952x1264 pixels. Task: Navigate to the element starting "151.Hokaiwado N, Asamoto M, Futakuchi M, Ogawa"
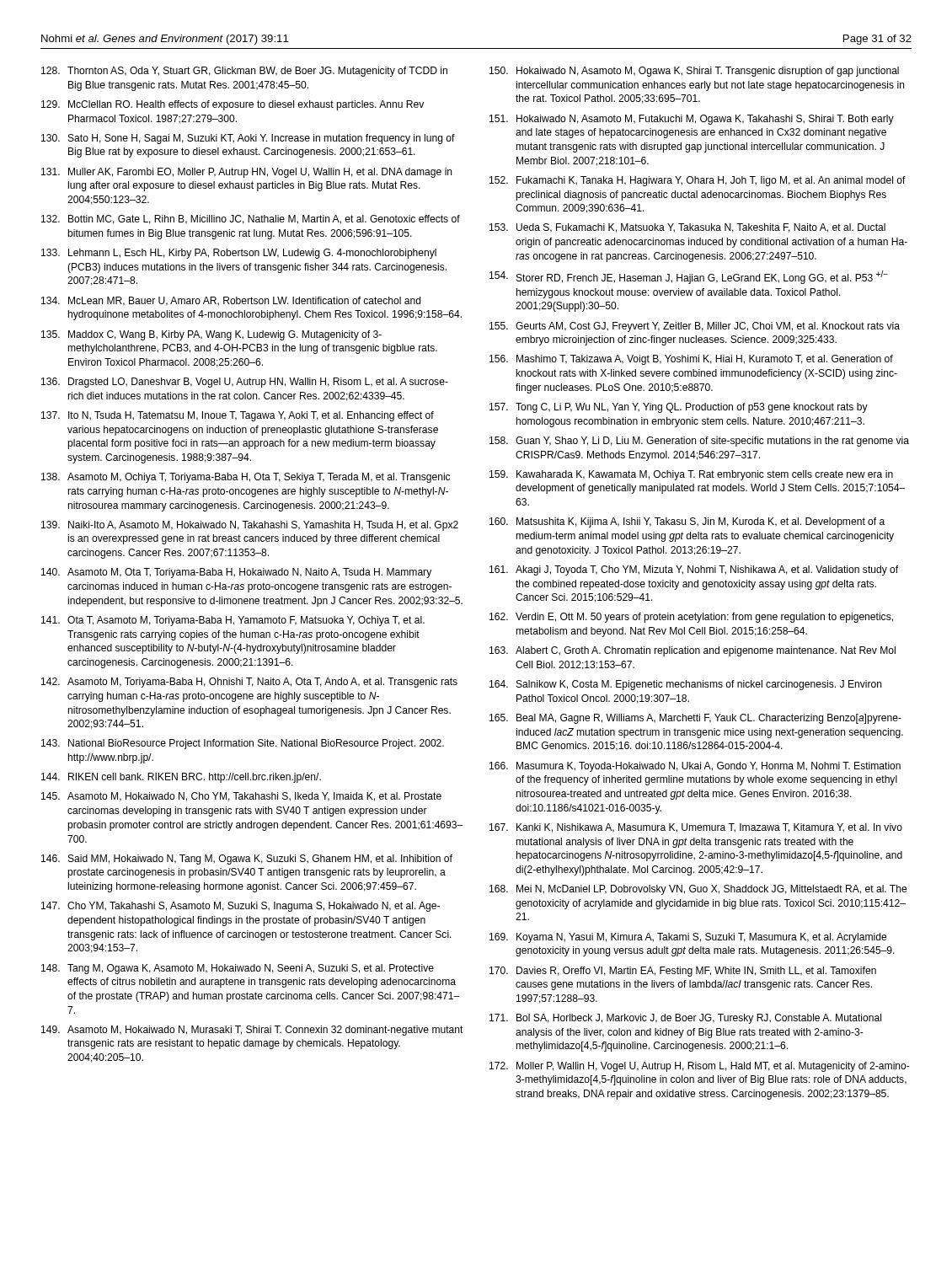700,140
